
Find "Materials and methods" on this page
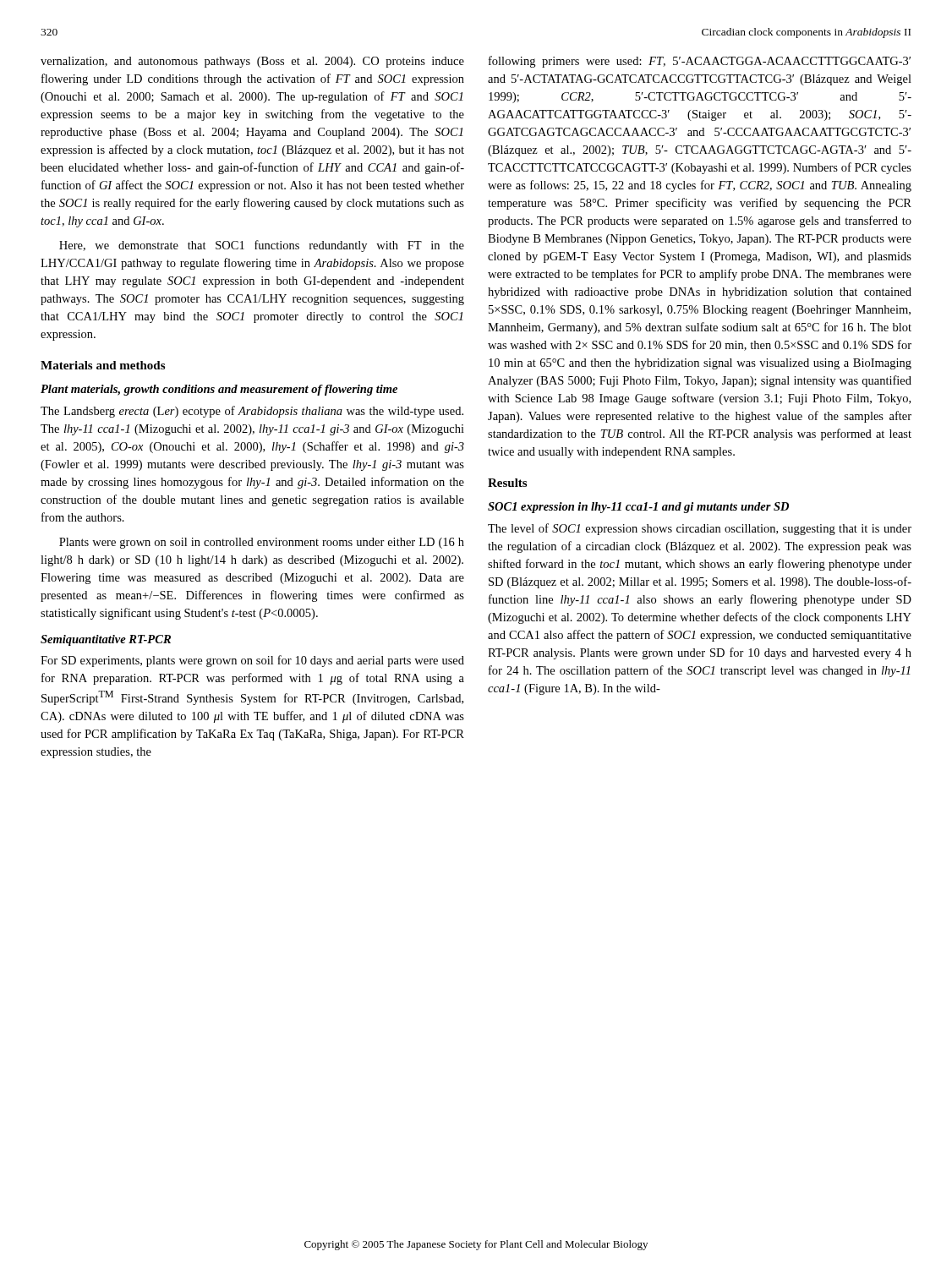pyautogui.click(x=103, y=365)
